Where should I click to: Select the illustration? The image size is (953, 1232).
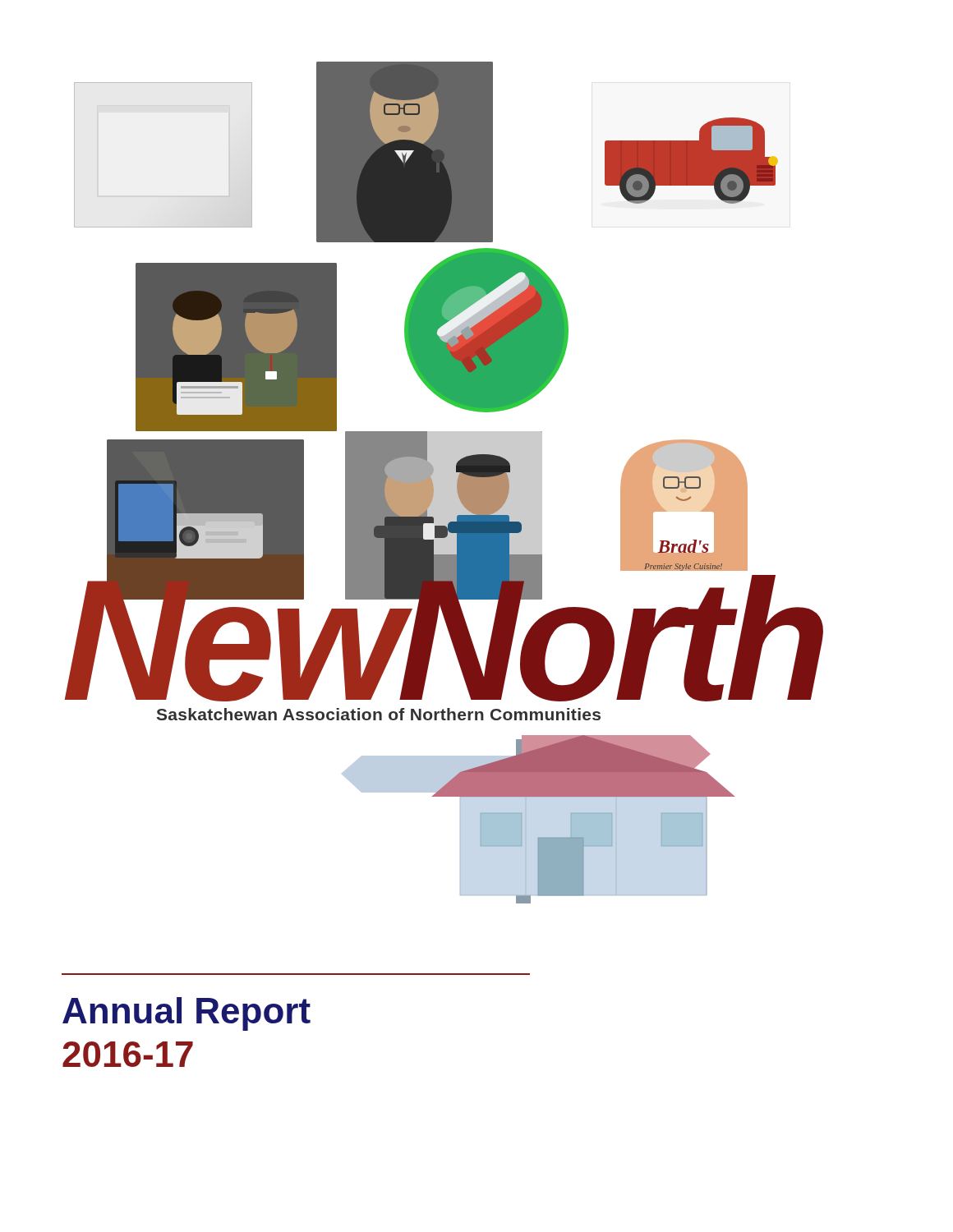tap(526, 797)
